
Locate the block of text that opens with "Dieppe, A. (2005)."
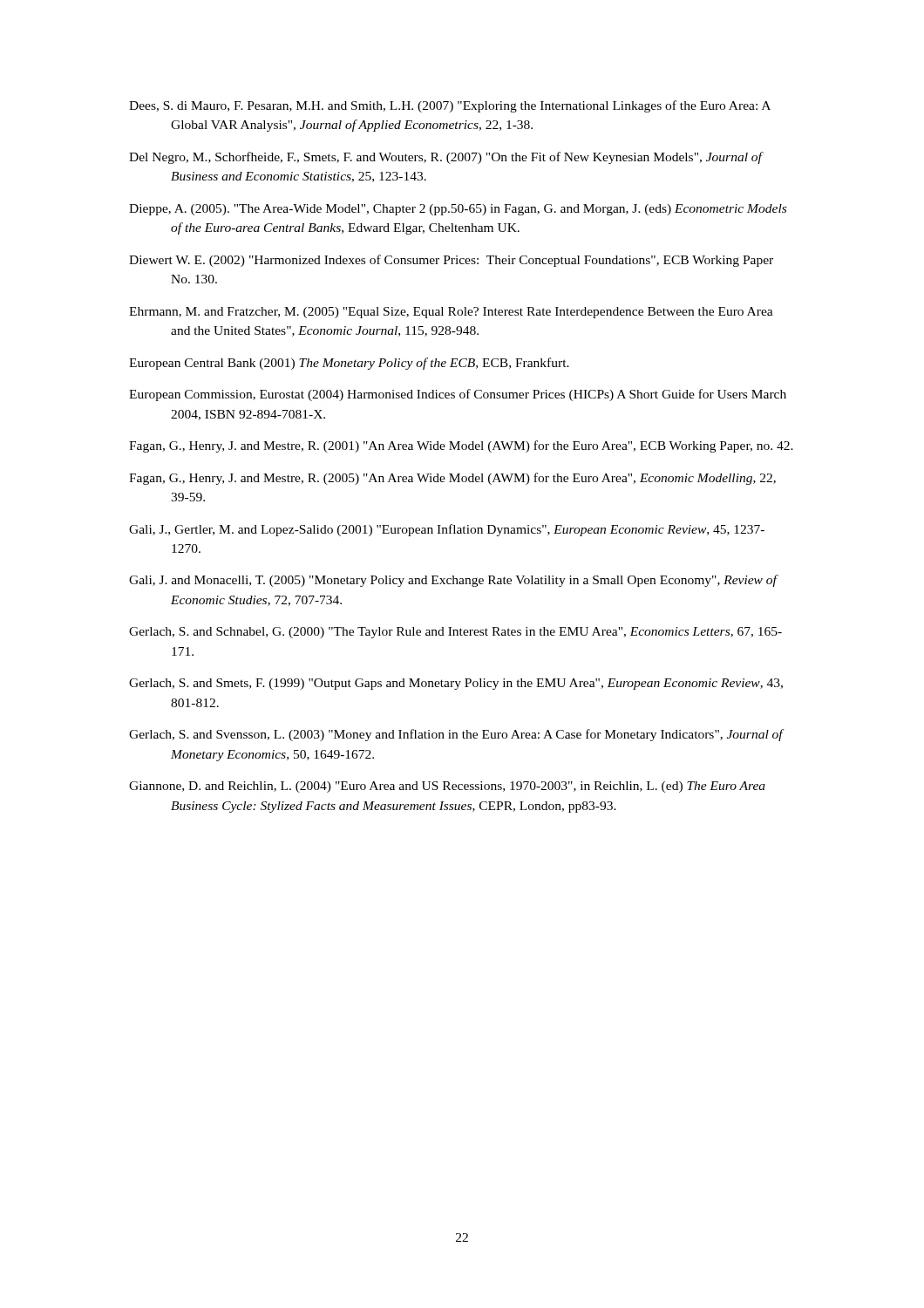(x=458, y=218)
